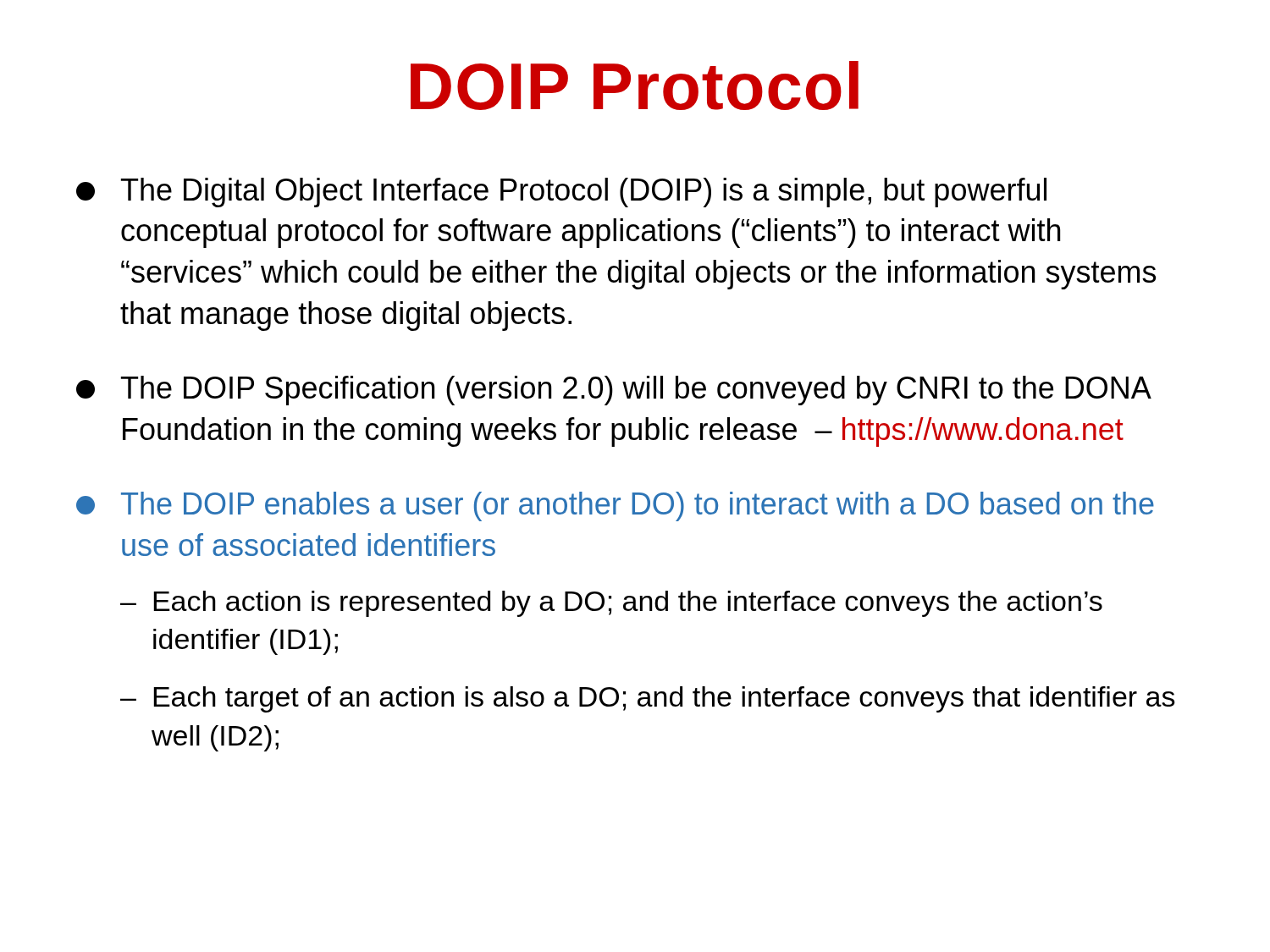The height and width of the screenshot is (952, 1270).
Task: Locate the list item that says "The Digital Object Interface Protocol"
Action: pyautogui.click(x=635, y=252)
